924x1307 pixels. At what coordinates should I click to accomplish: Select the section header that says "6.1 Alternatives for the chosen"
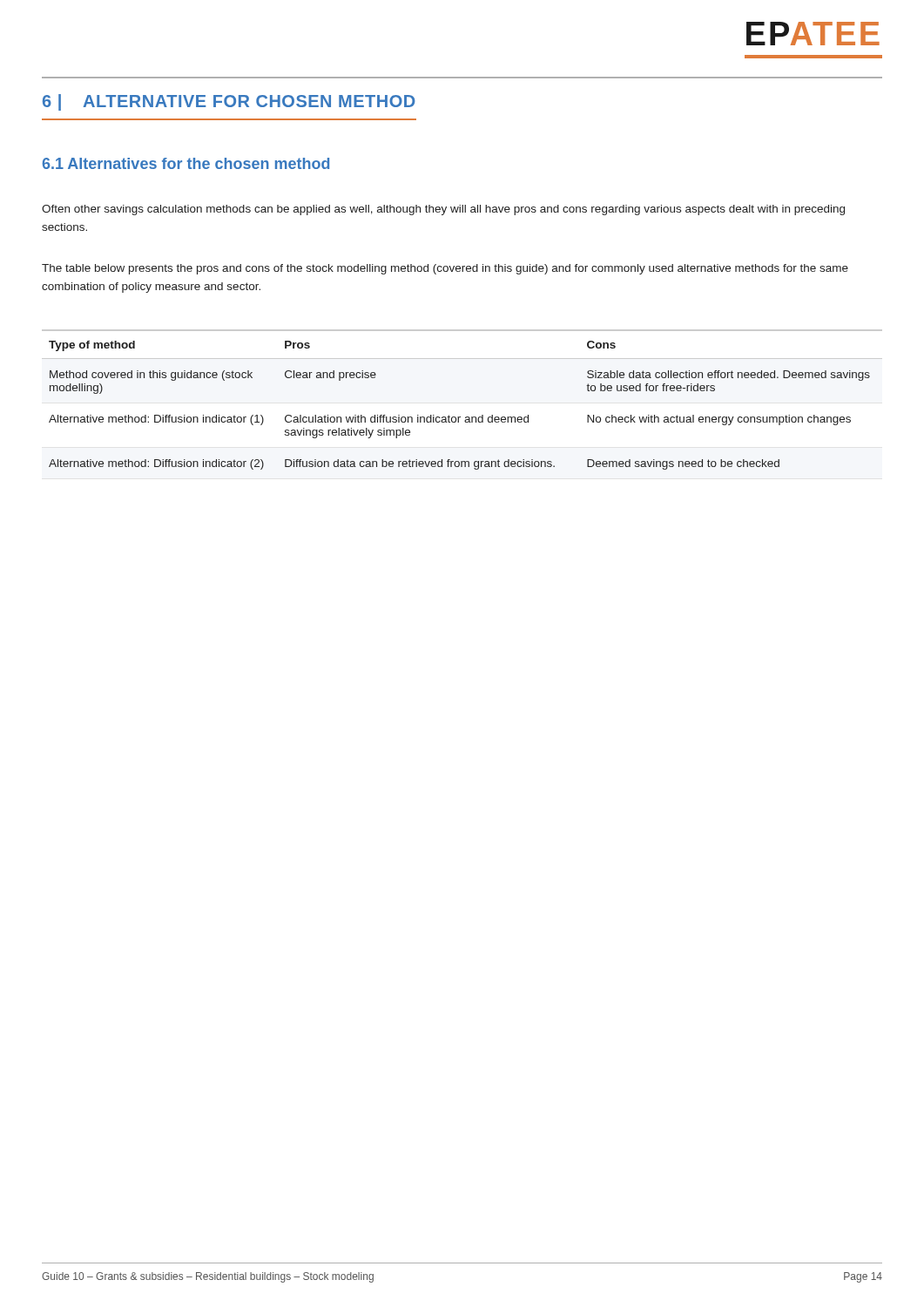tap(186, 163)
